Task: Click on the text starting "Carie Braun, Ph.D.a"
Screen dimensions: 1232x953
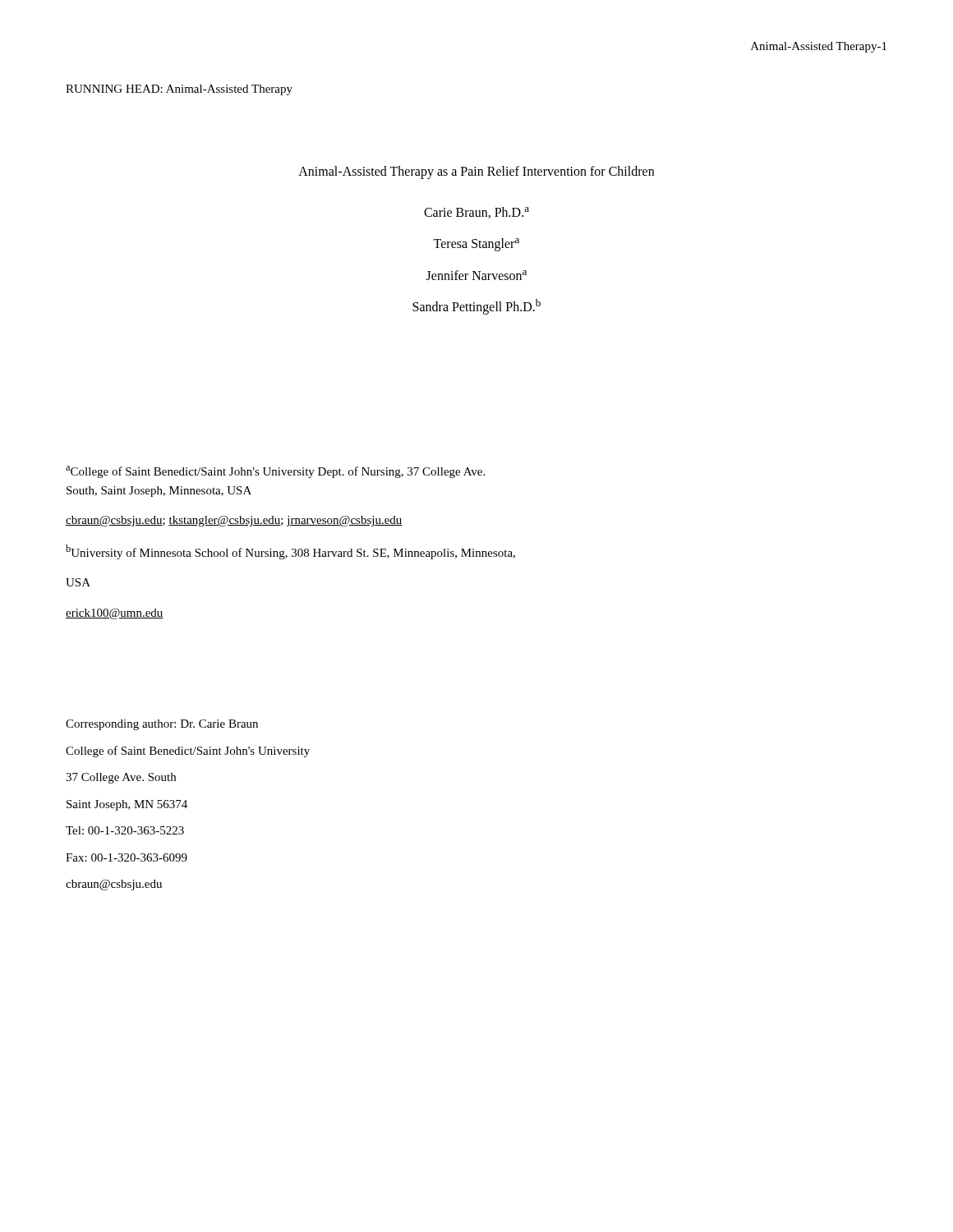Action: 476,211
